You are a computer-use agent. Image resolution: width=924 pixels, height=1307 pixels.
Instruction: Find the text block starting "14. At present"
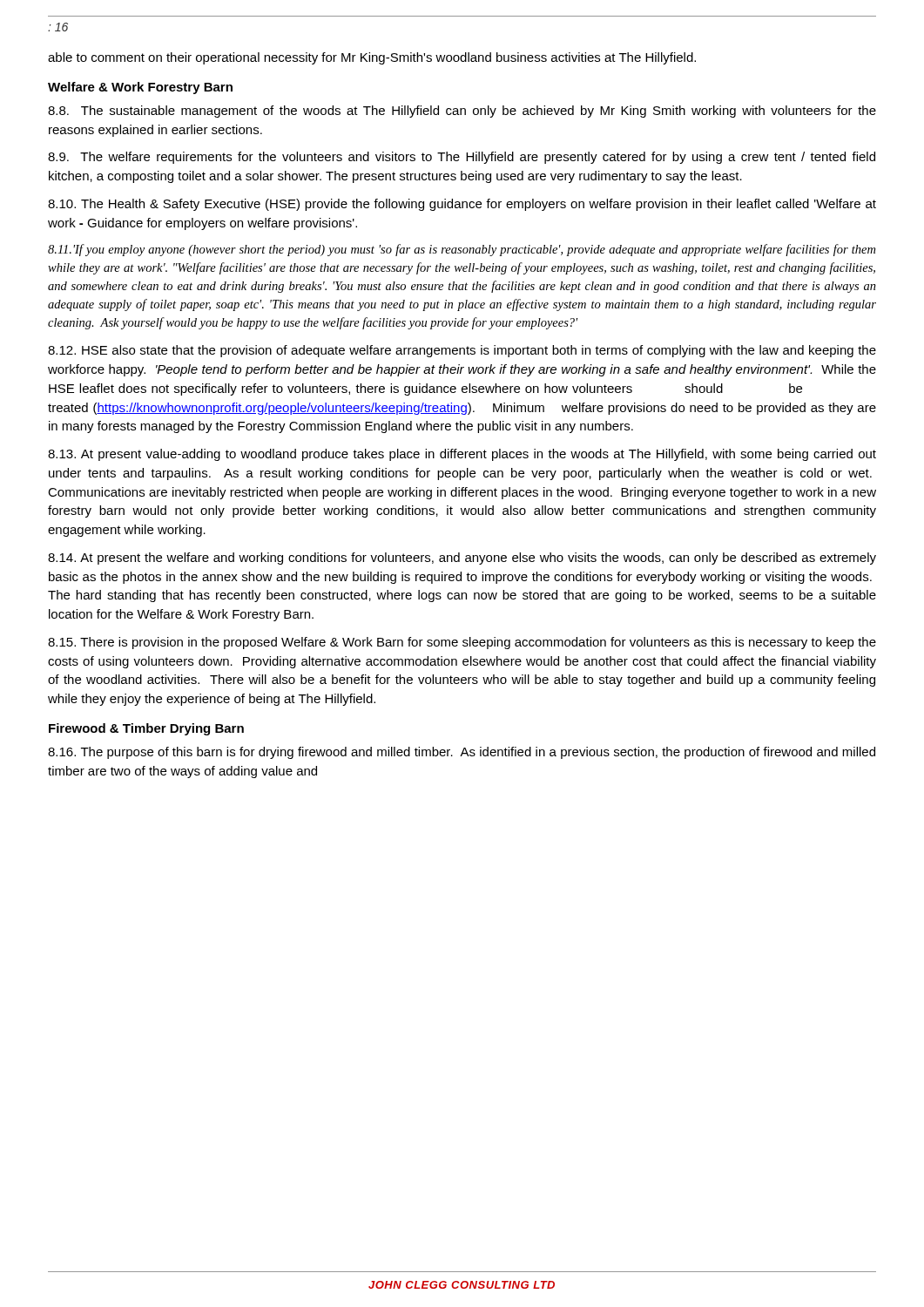tap(462, 586)
